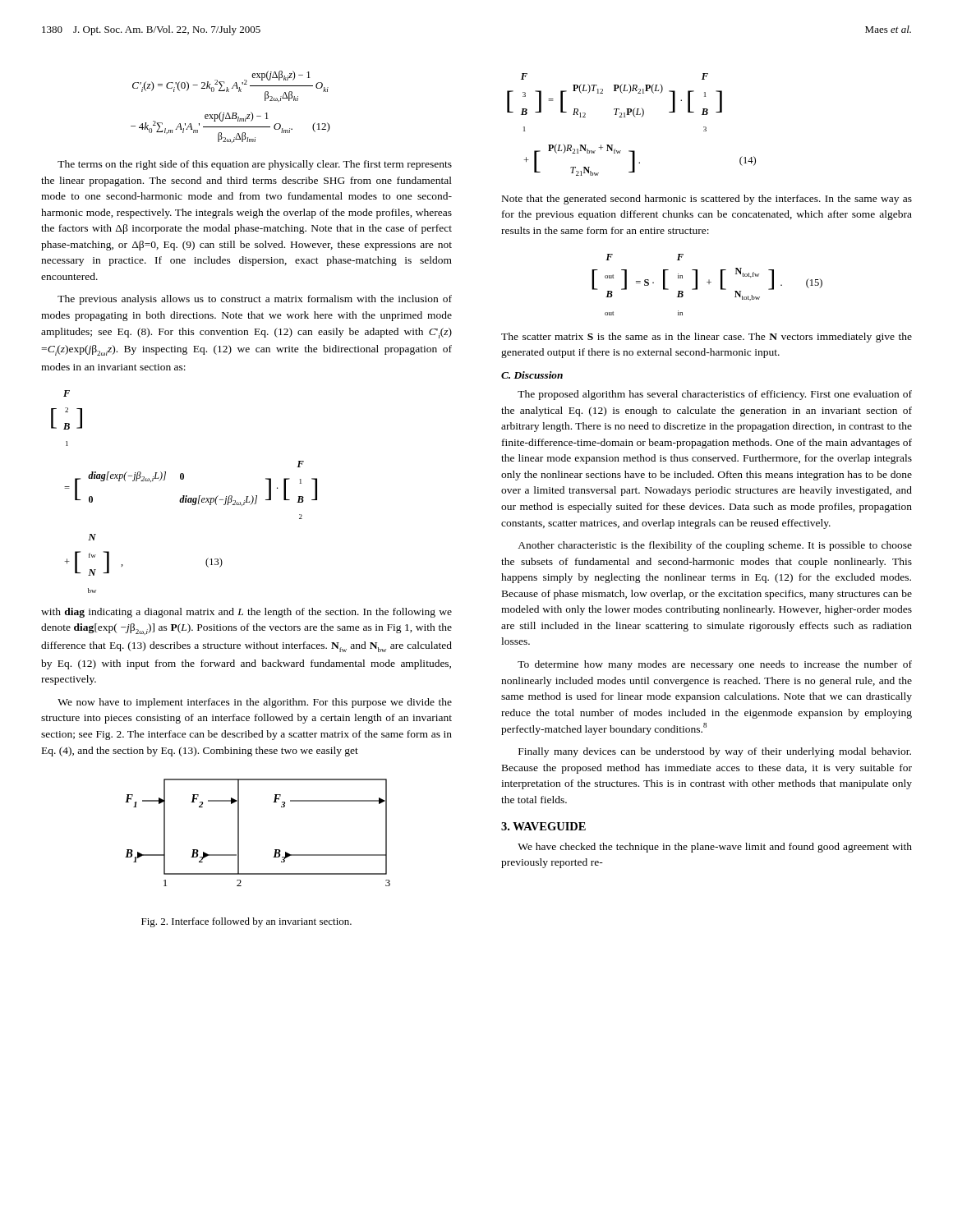Select the text starting "with diag indicating a diagonal"

coord(246,645)
